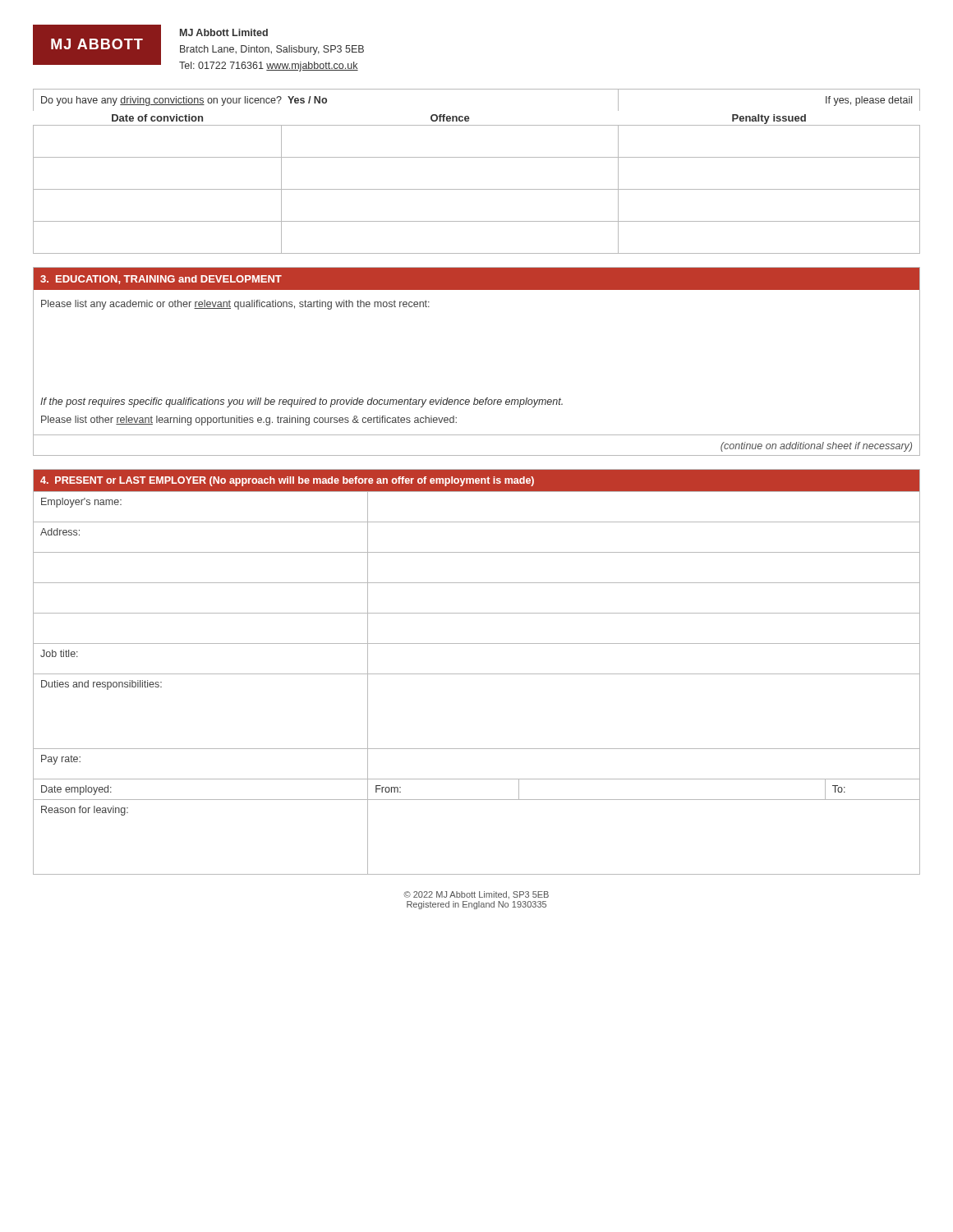Select the text starting "(continue on additional"
This screenshot has height=1232, width=953.
click(817, 446)
